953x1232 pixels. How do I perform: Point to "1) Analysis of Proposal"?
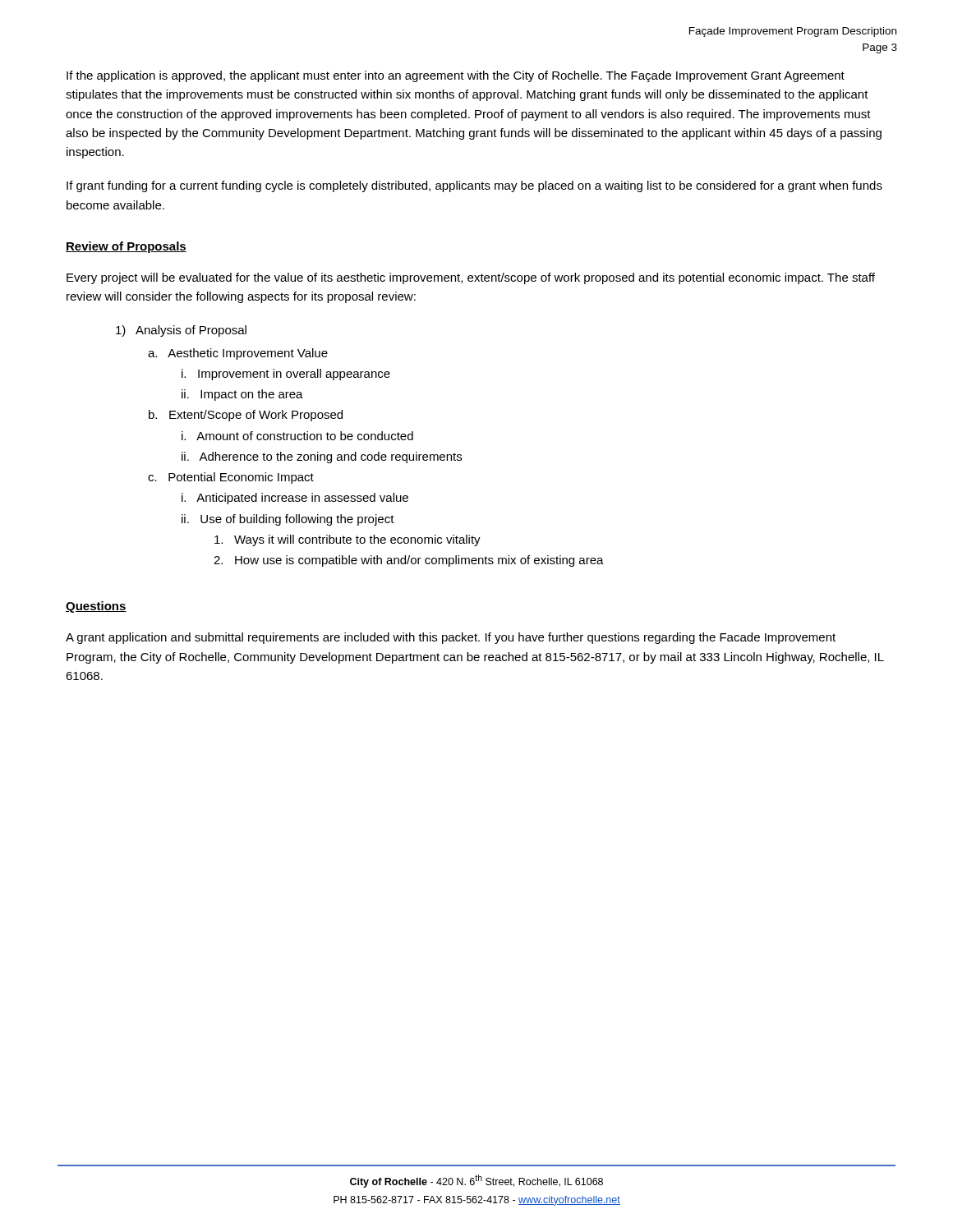181,330
